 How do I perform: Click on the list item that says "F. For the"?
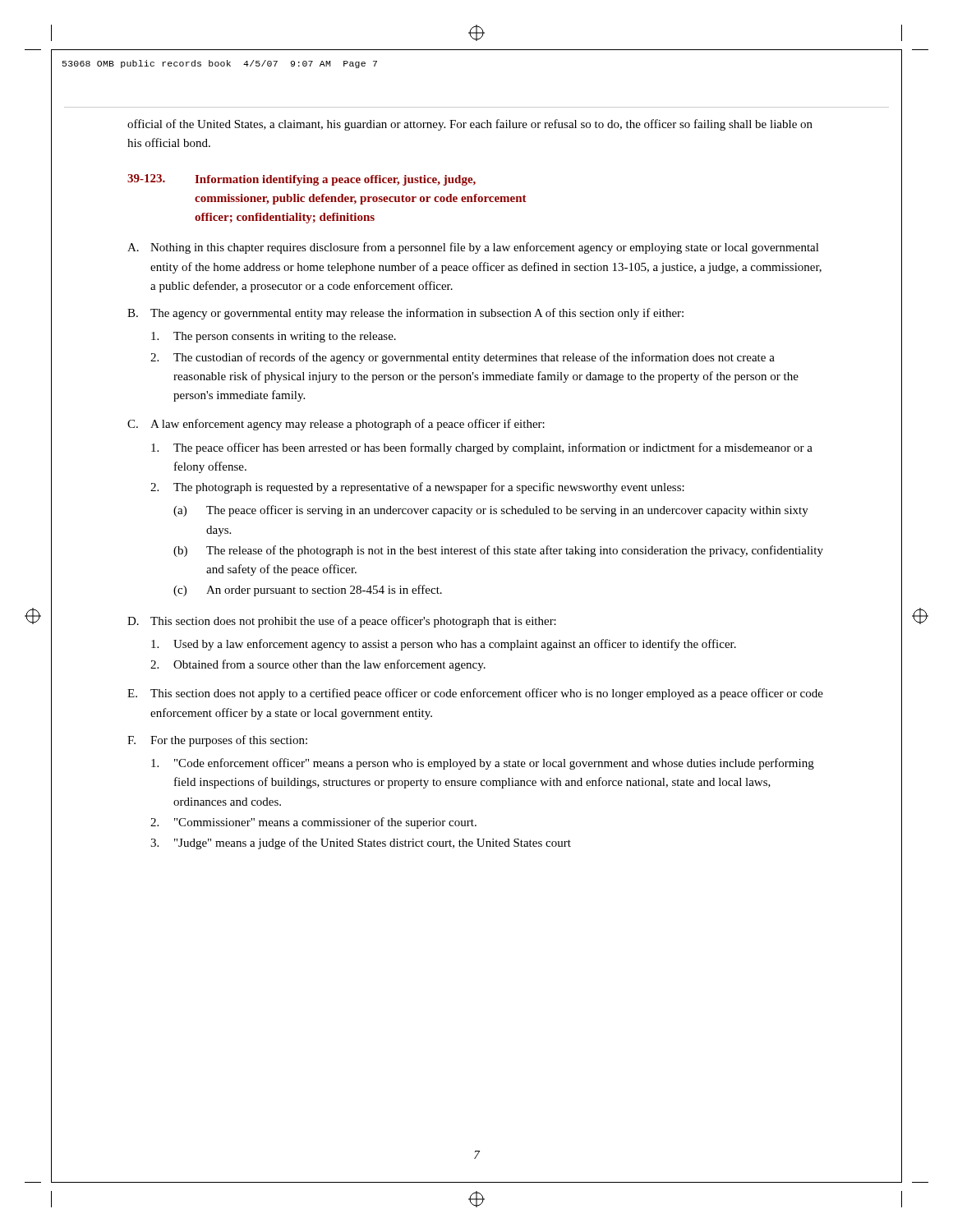click(x=476, y=793)
